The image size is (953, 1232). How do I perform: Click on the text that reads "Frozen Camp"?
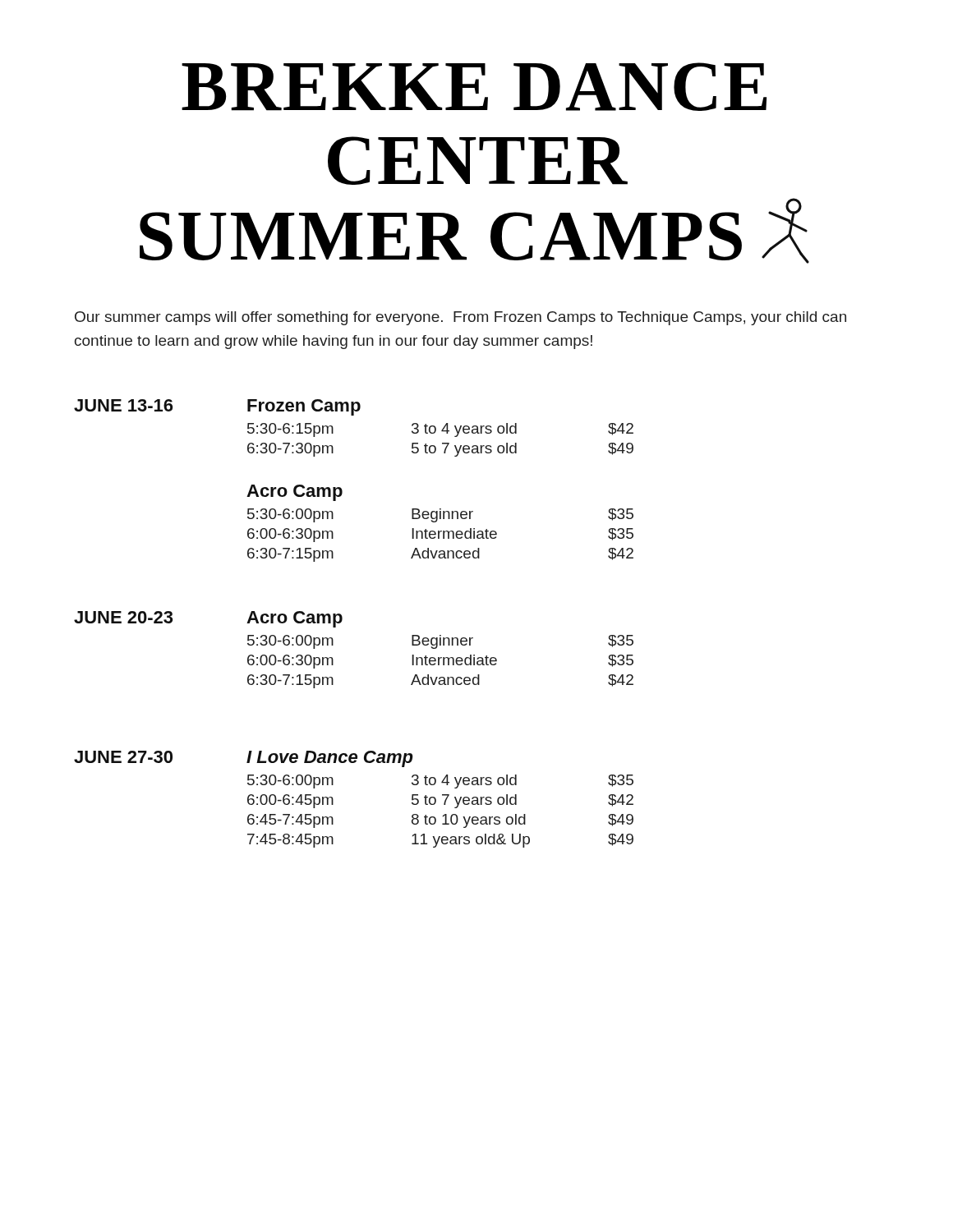click(x=304, y=406)
